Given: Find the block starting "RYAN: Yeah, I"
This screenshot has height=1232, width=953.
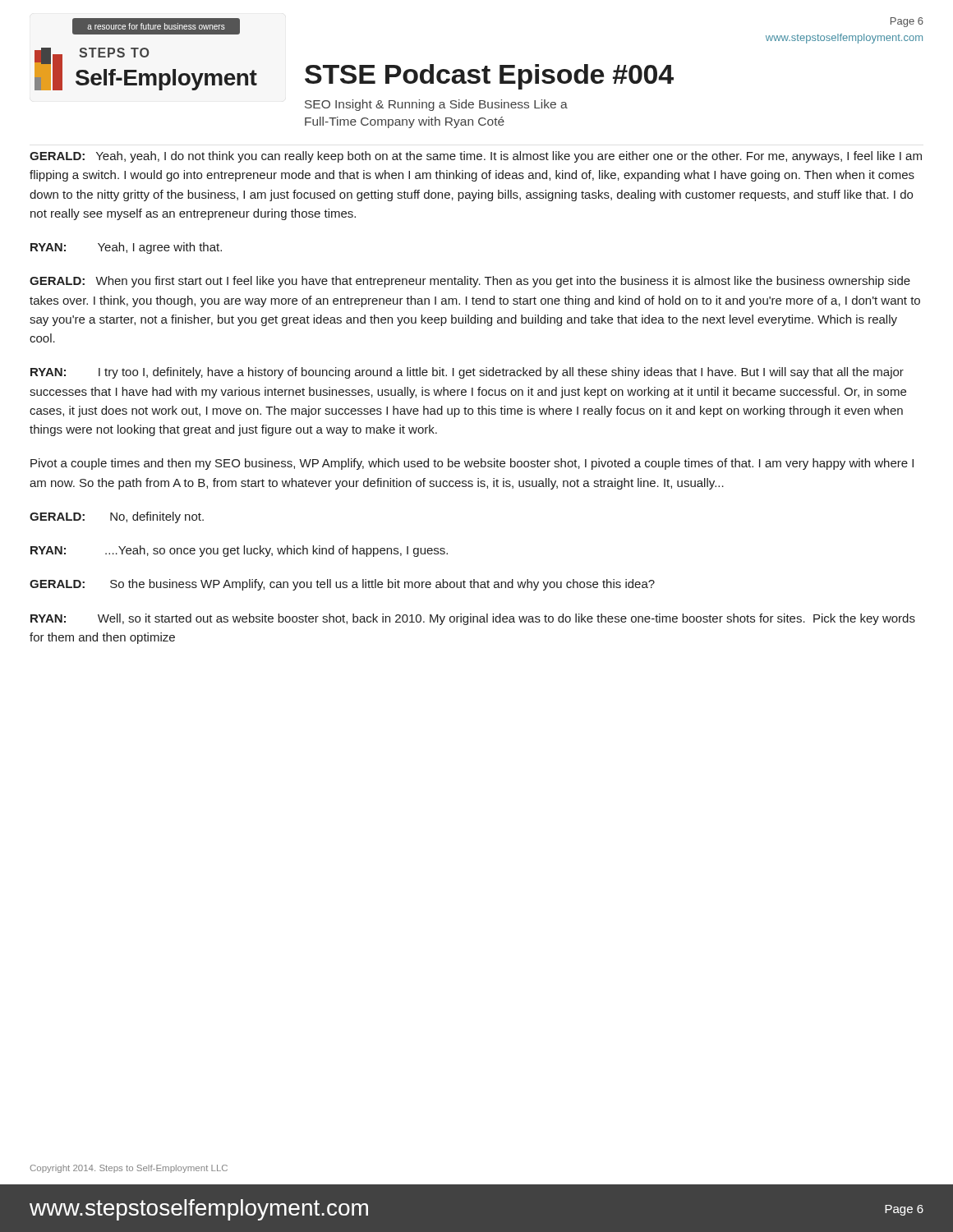Looking at the screenshot, I should [x=126, y=247].
